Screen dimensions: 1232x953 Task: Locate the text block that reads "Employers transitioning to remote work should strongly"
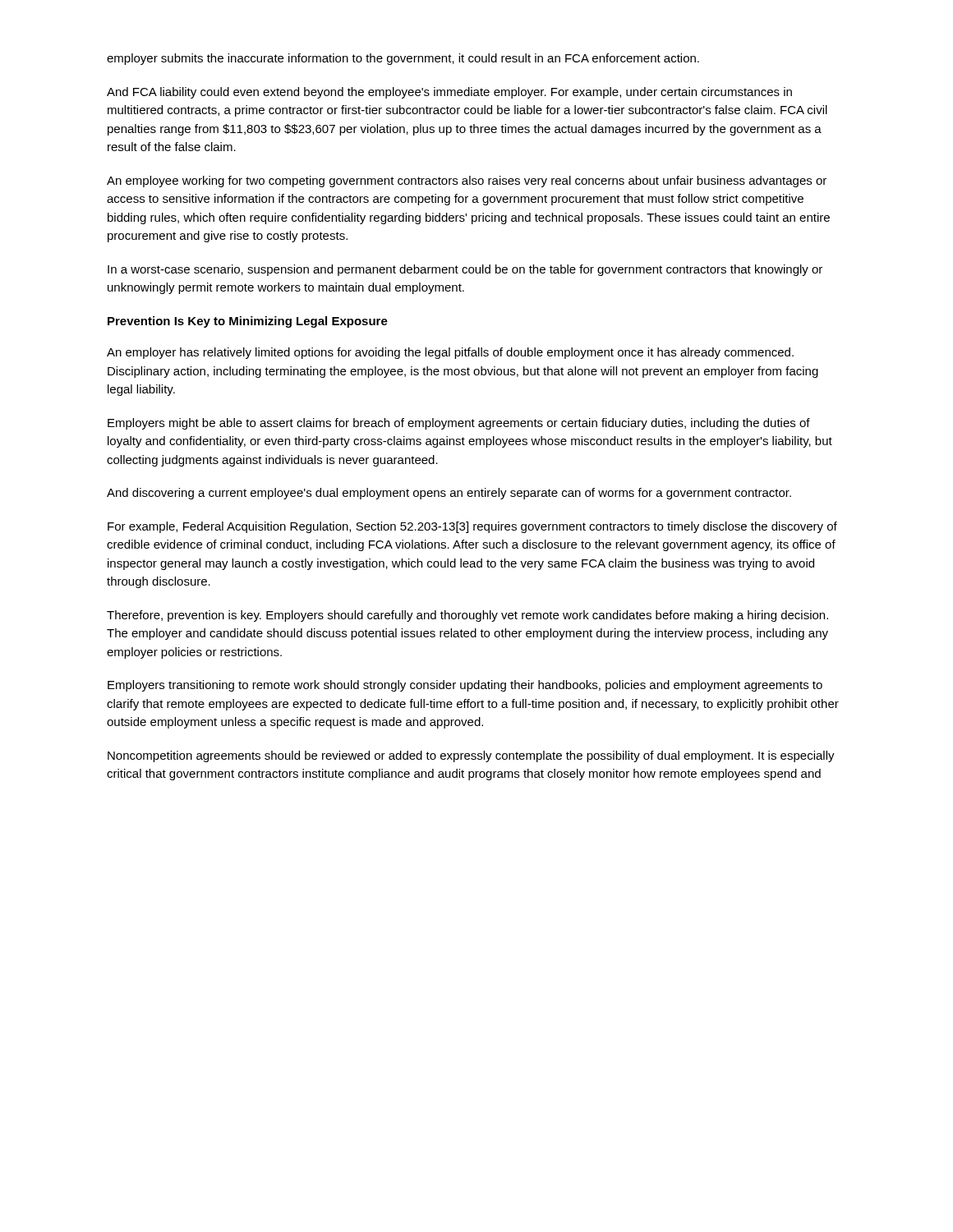tap(473, 703)
